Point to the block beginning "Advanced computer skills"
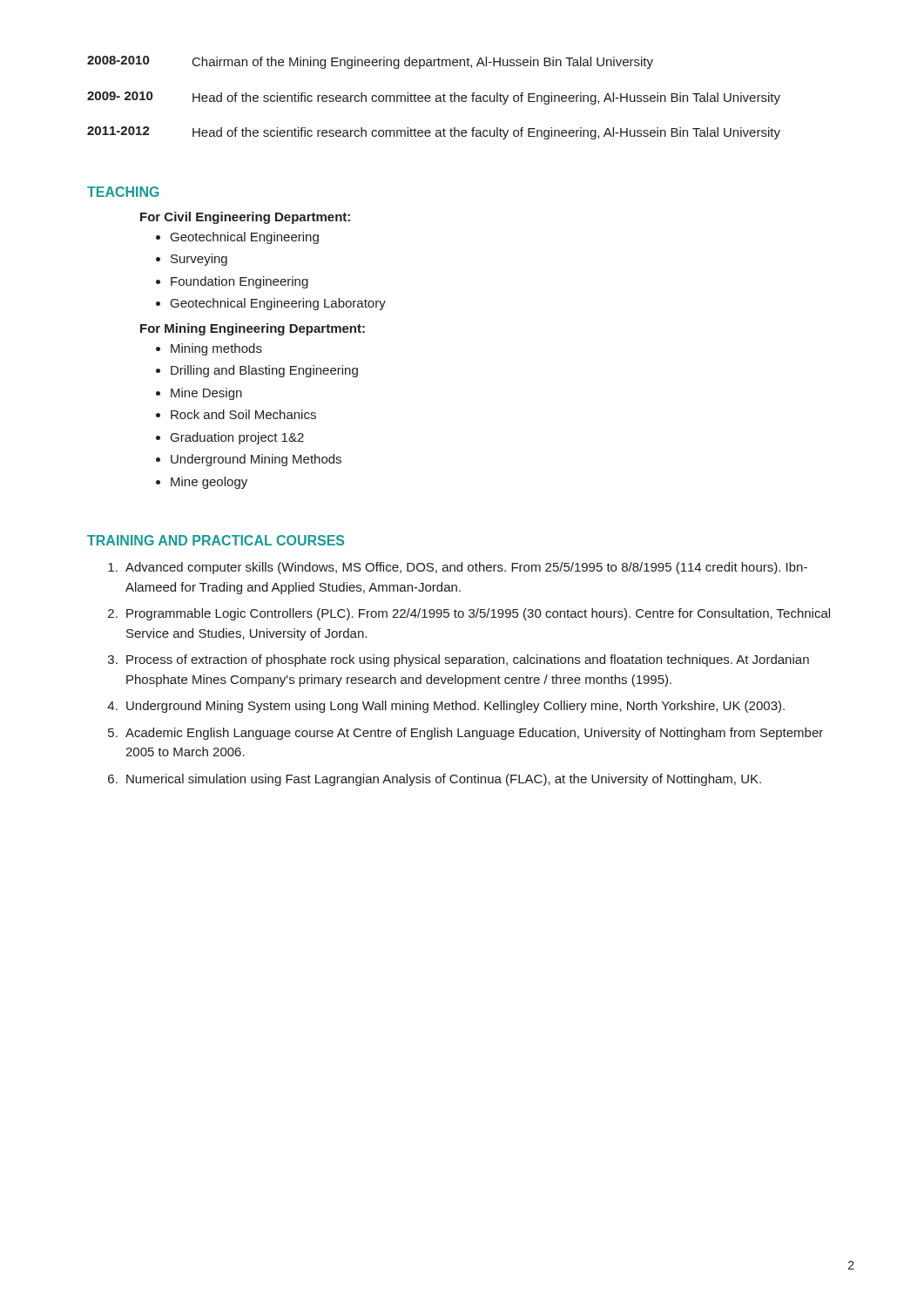The height and width of the screenshot is (1307, 924). pyautogui.click(x=467, y=577)
